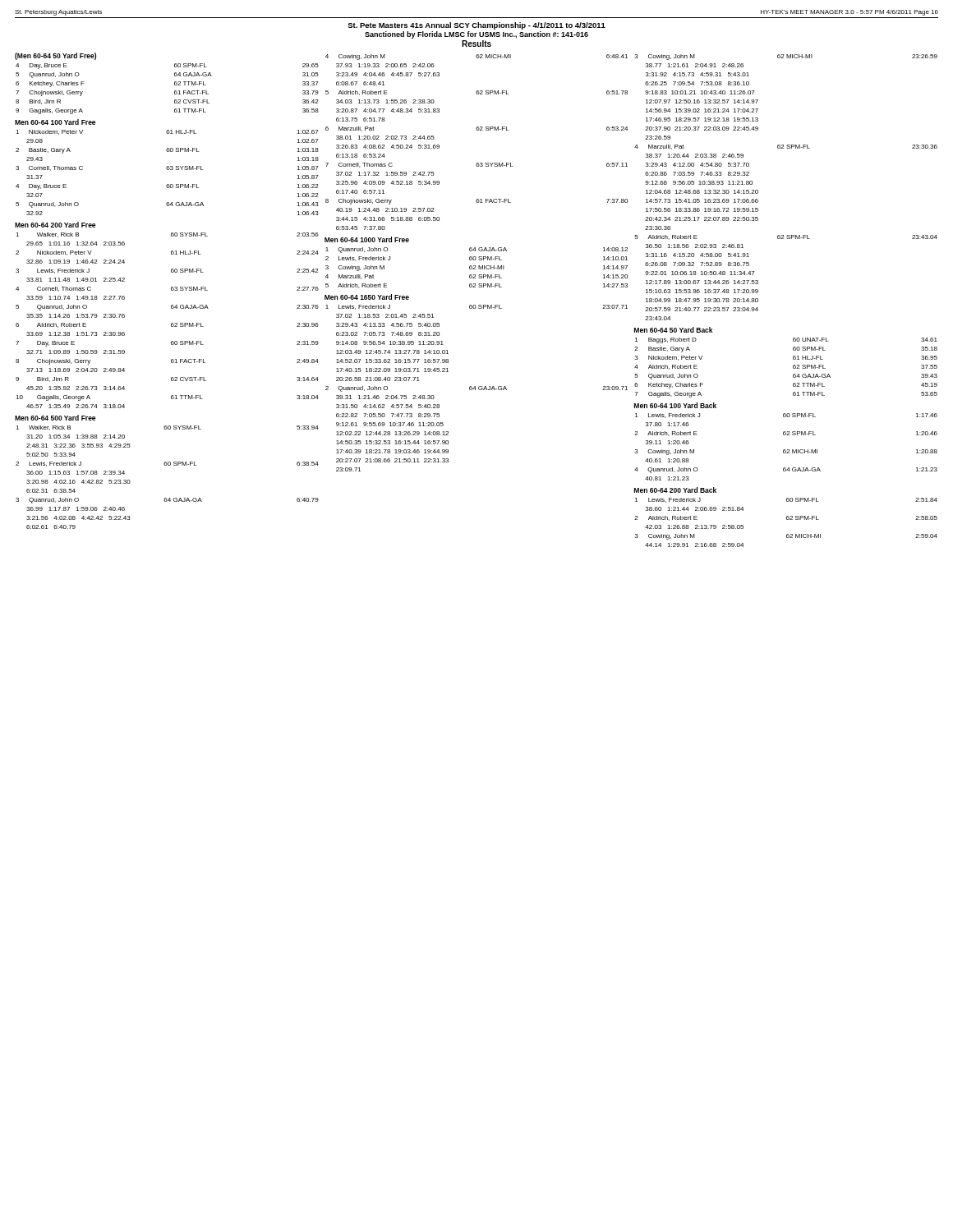Click on the section header that reads "Men 60-64 50 Yard Back"

[x=673, y=330]
